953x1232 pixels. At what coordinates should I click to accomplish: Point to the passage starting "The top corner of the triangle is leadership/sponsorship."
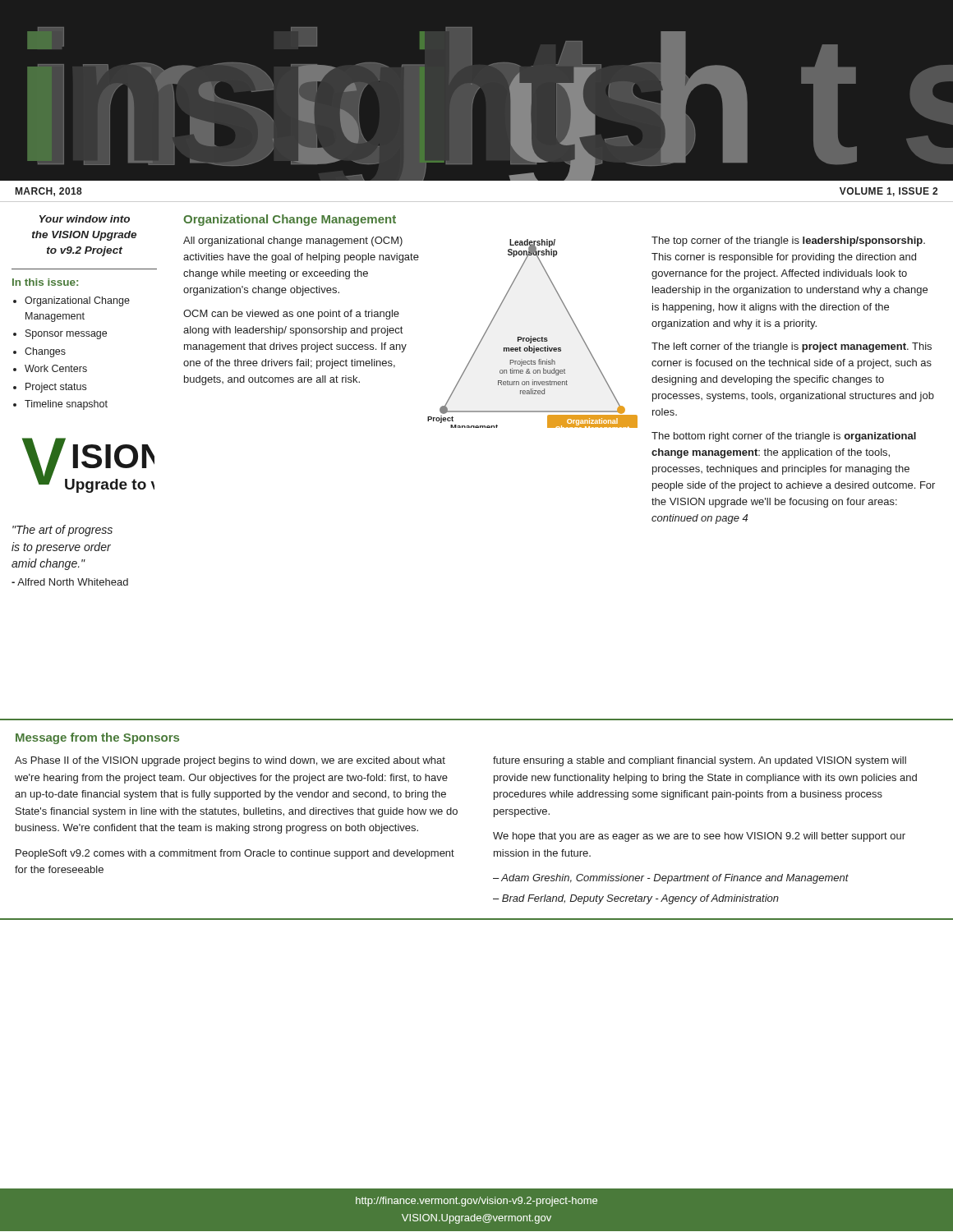click(x=795, y=380)
